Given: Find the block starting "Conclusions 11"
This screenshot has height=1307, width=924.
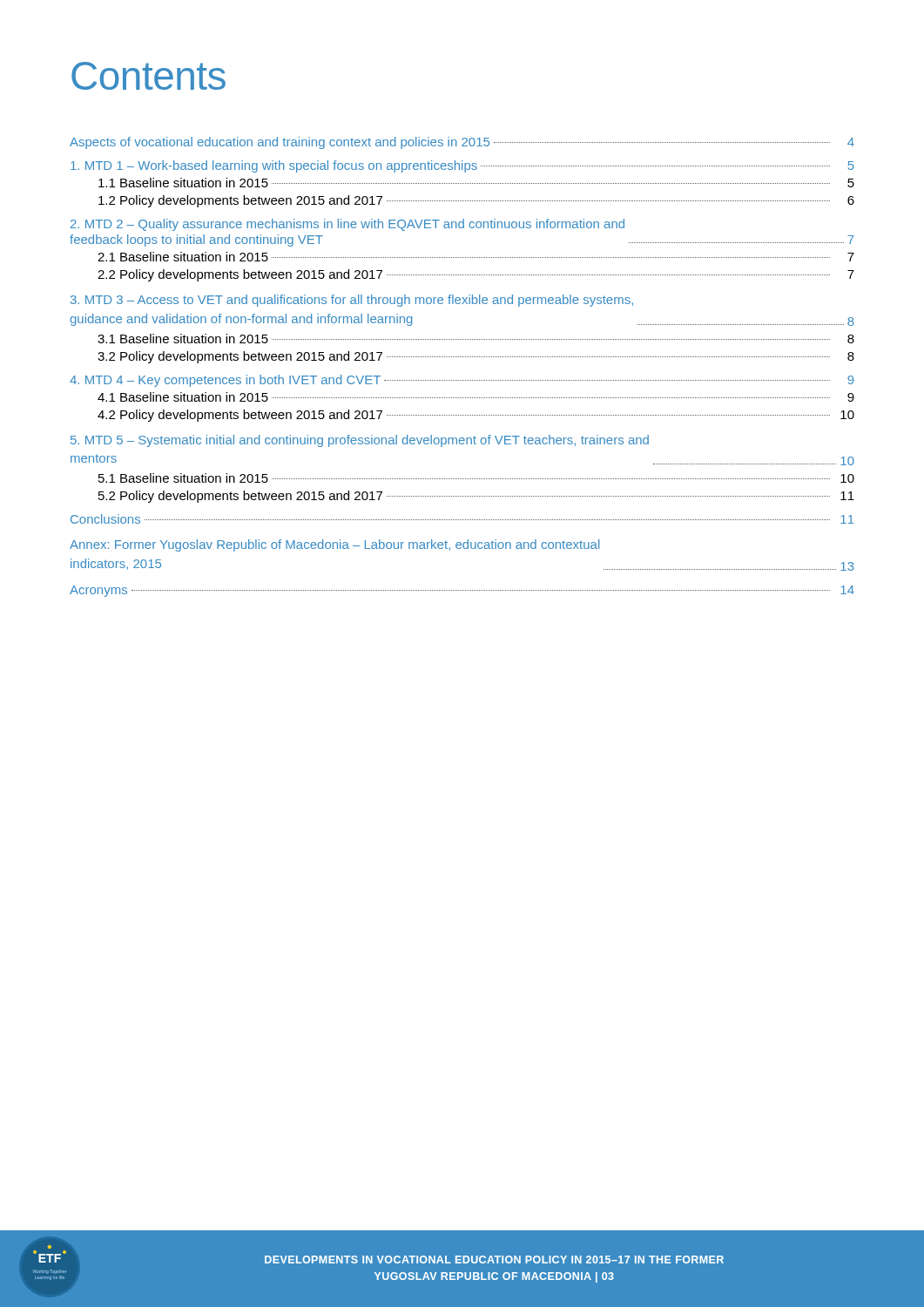Looking at the screenshot, I should (462, 519).
